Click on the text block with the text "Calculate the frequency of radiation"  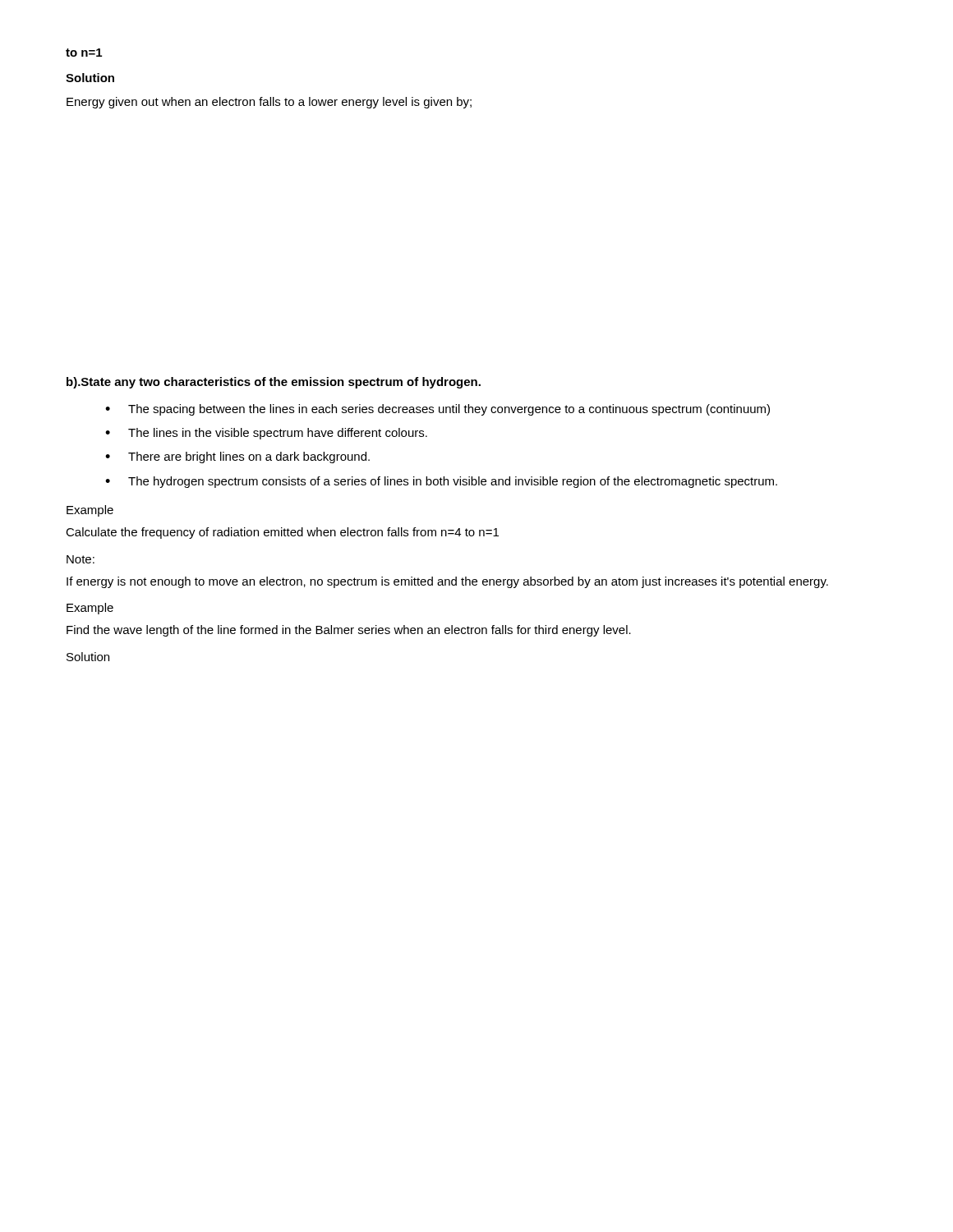[283, 532]
